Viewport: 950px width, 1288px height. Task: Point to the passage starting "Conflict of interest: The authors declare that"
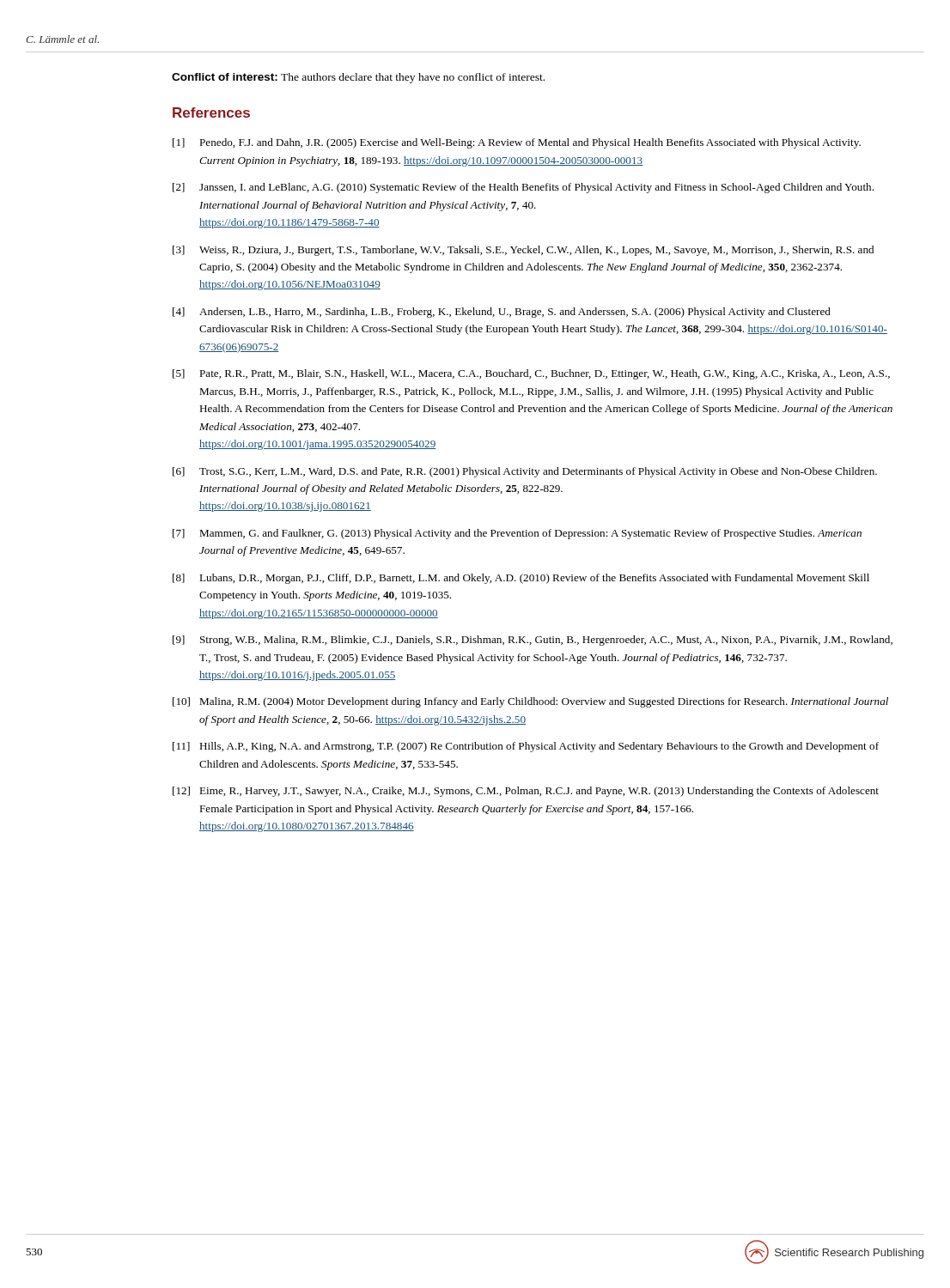[359, 77]
